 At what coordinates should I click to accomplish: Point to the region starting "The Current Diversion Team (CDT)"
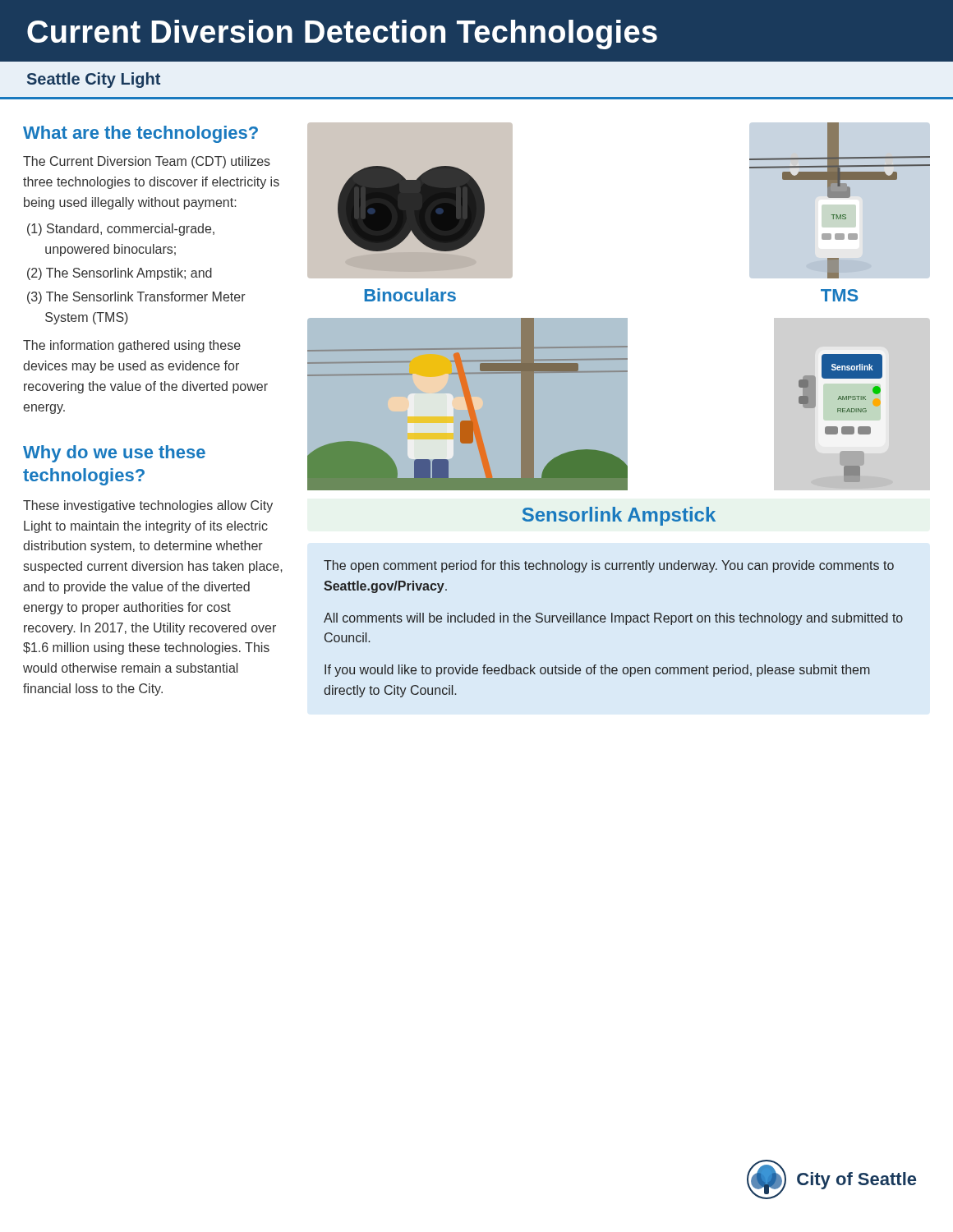click(151, 182)
